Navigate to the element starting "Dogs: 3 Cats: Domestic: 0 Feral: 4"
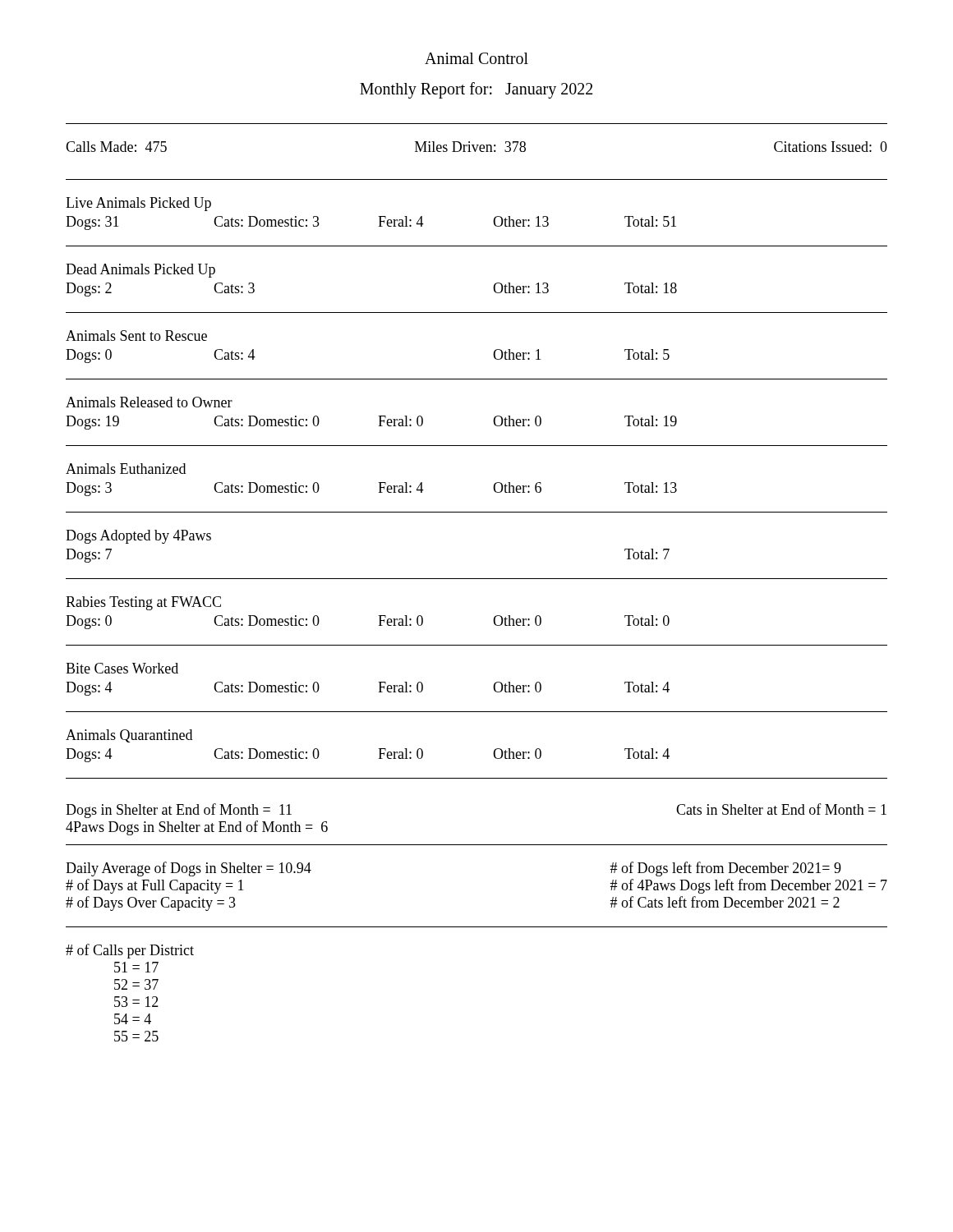This screenshot has height=1232, width=953. pyautogui.click(x=403, y=488)
